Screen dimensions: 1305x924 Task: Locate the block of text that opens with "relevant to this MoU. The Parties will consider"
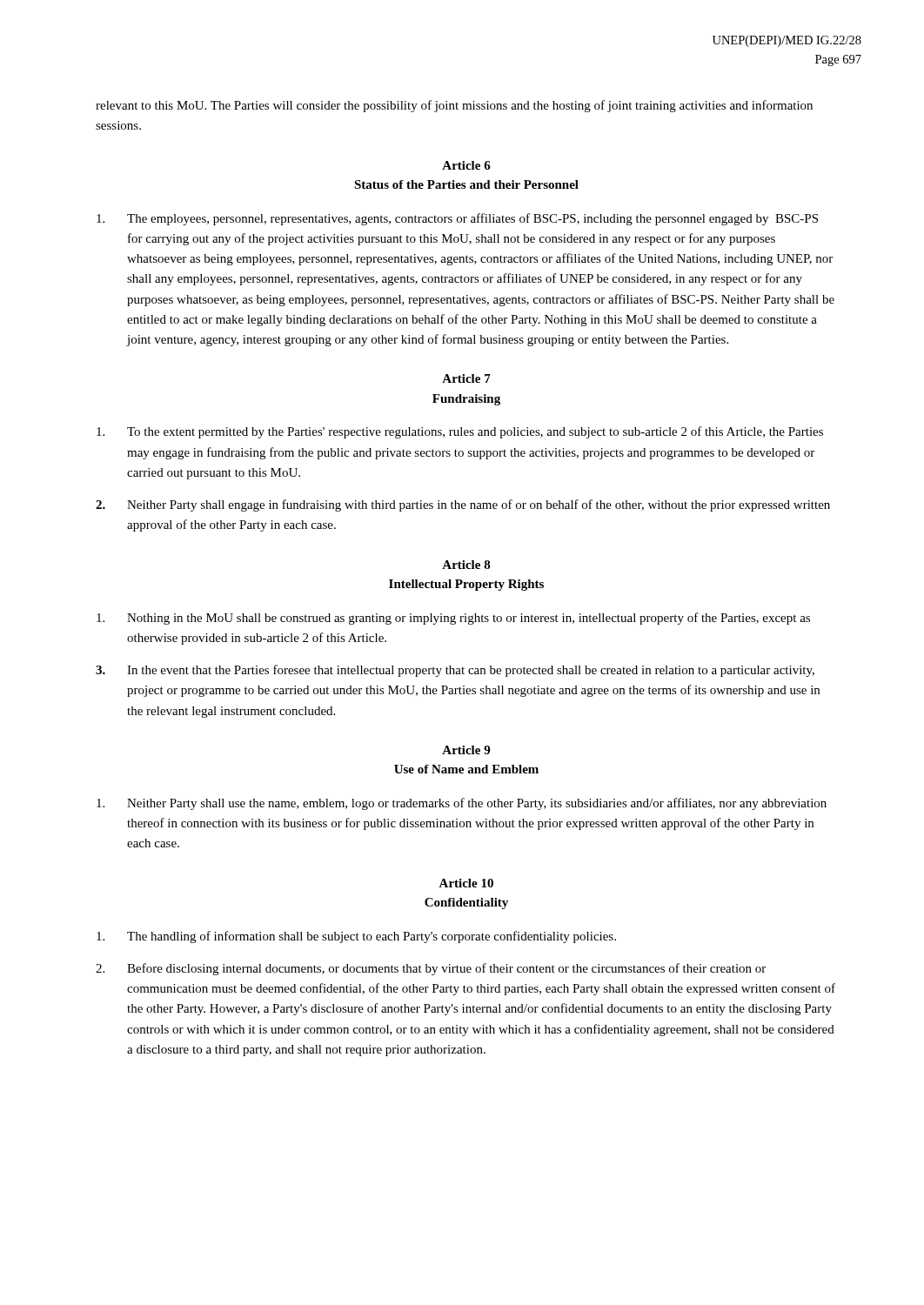[x=454, y=115]
